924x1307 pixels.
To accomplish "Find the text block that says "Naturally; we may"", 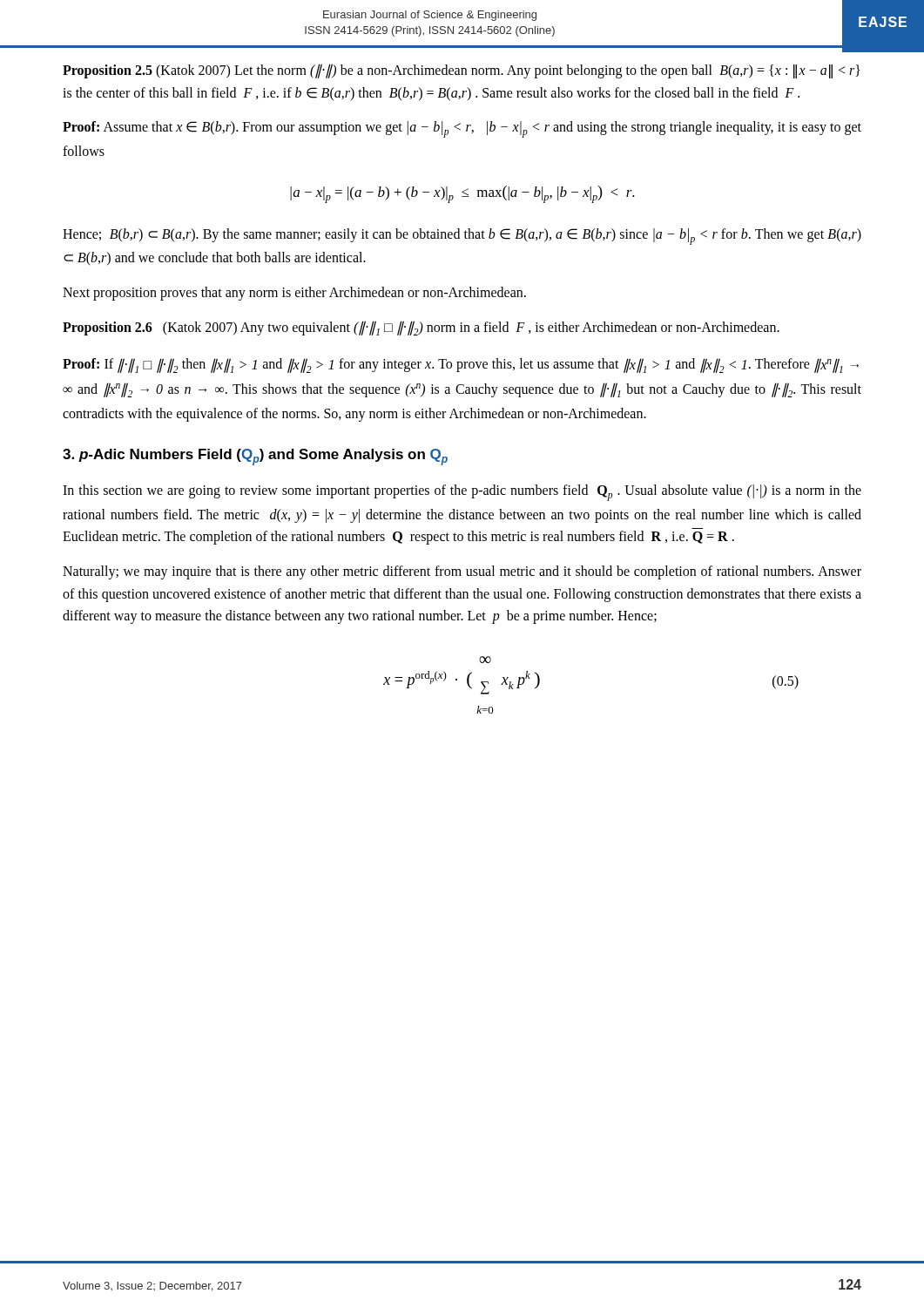I will [x=462, y=594].
